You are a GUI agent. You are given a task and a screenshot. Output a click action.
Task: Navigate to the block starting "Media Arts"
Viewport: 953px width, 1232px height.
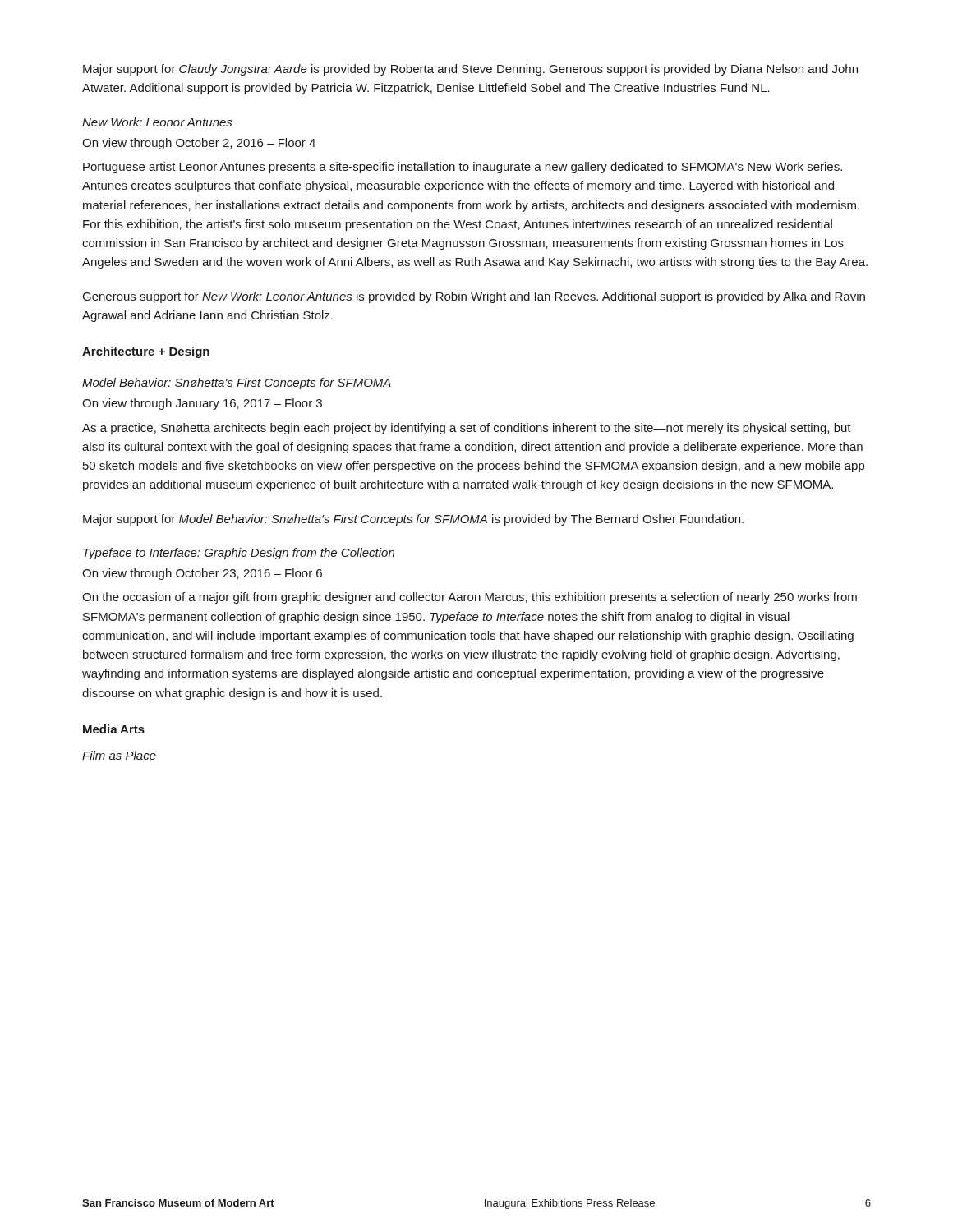click(113, 729)
